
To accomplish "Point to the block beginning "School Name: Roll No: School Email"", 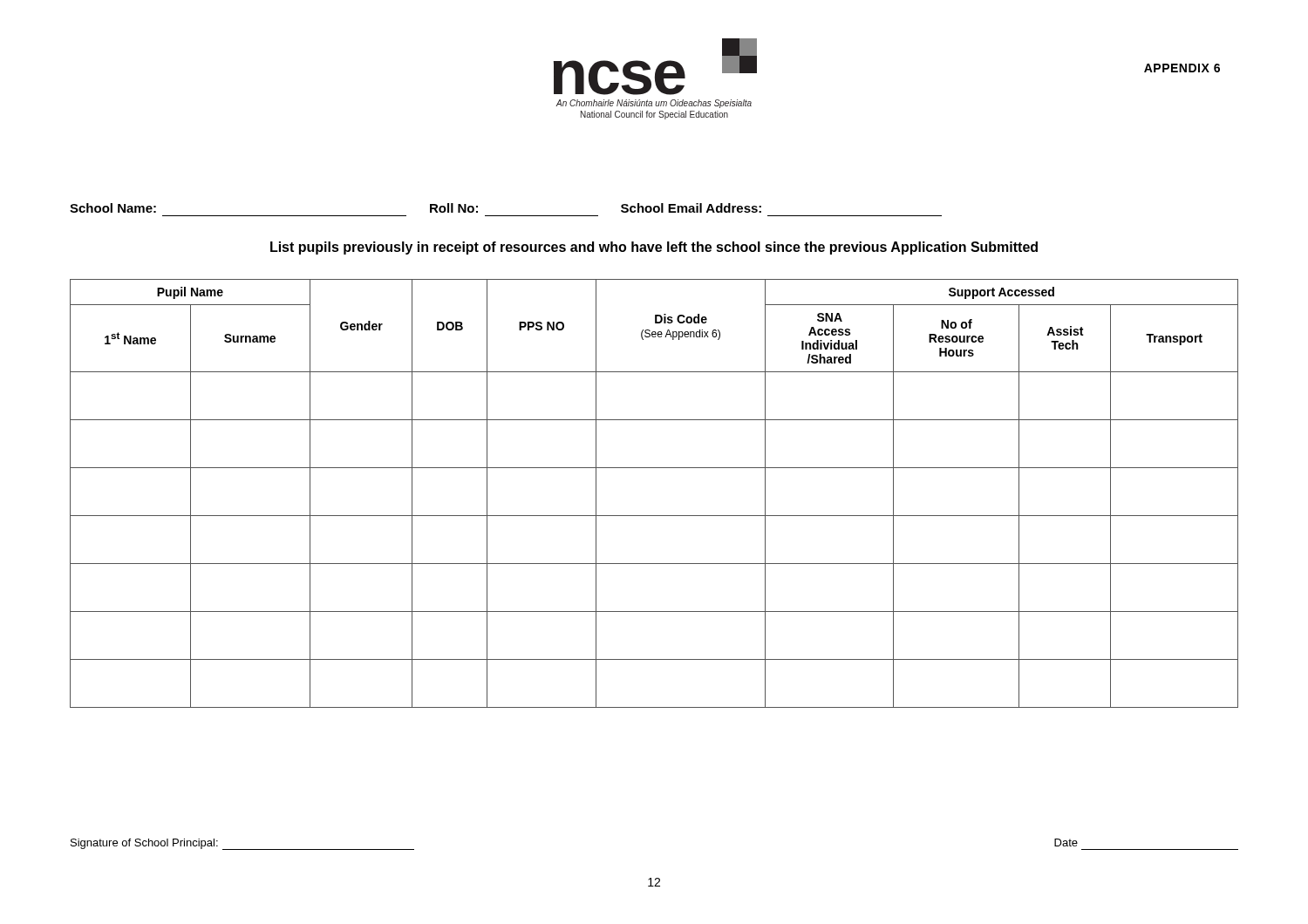I will (x=654, y=208).
